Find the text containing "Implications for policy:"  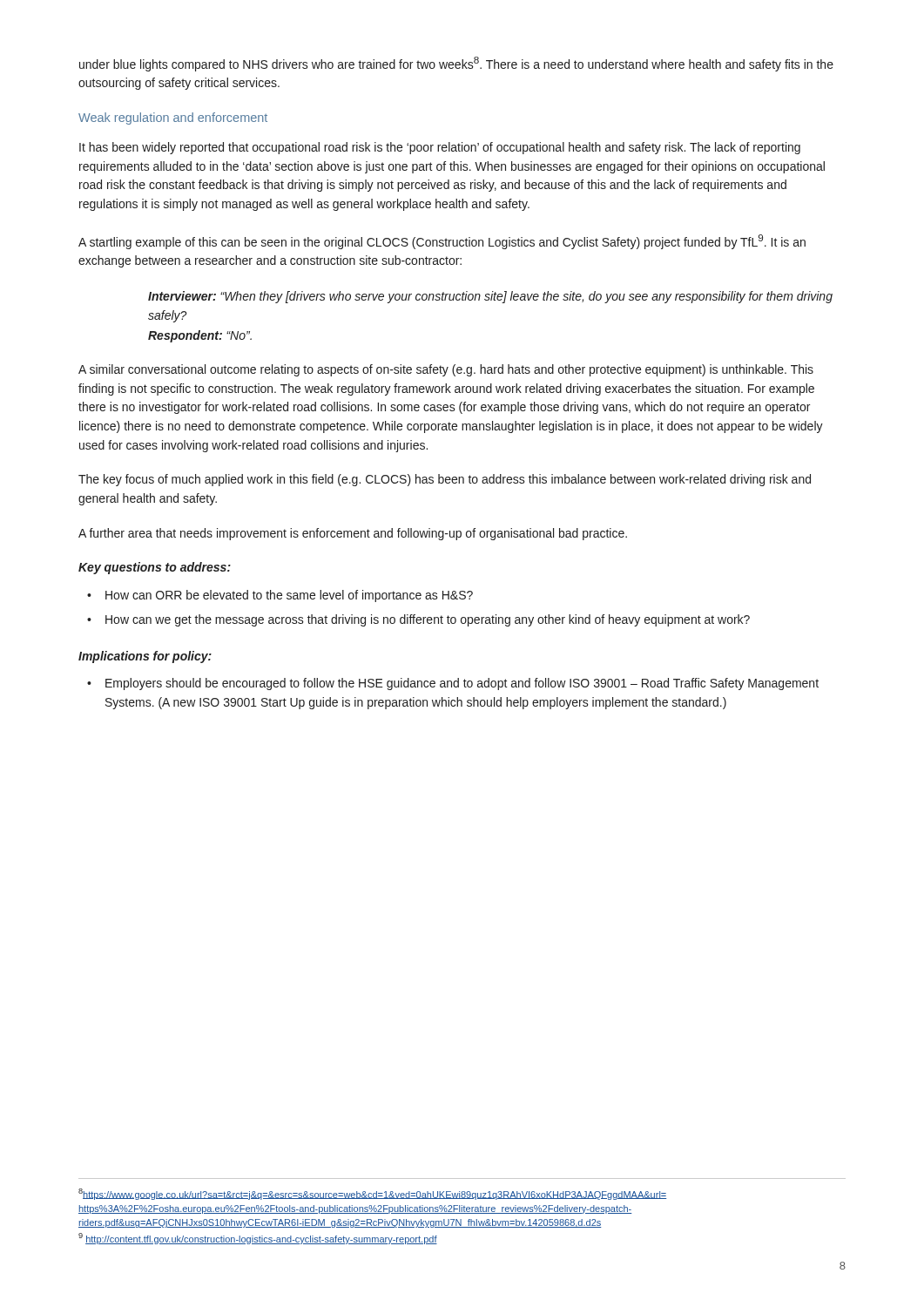pyautogui.click(x=145, y=657)
